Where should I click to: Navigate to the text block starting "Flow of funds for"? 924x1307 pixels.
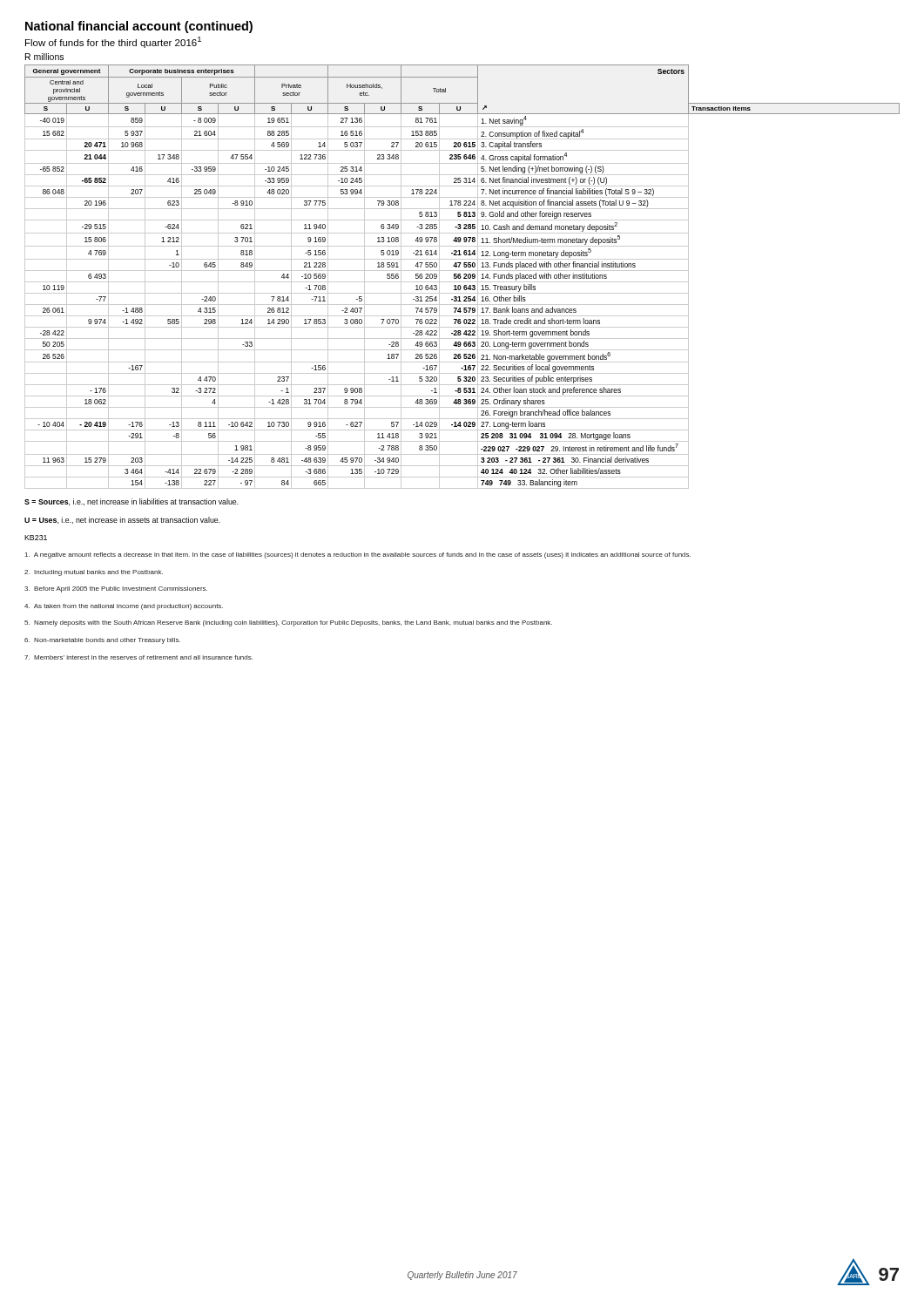113,41
